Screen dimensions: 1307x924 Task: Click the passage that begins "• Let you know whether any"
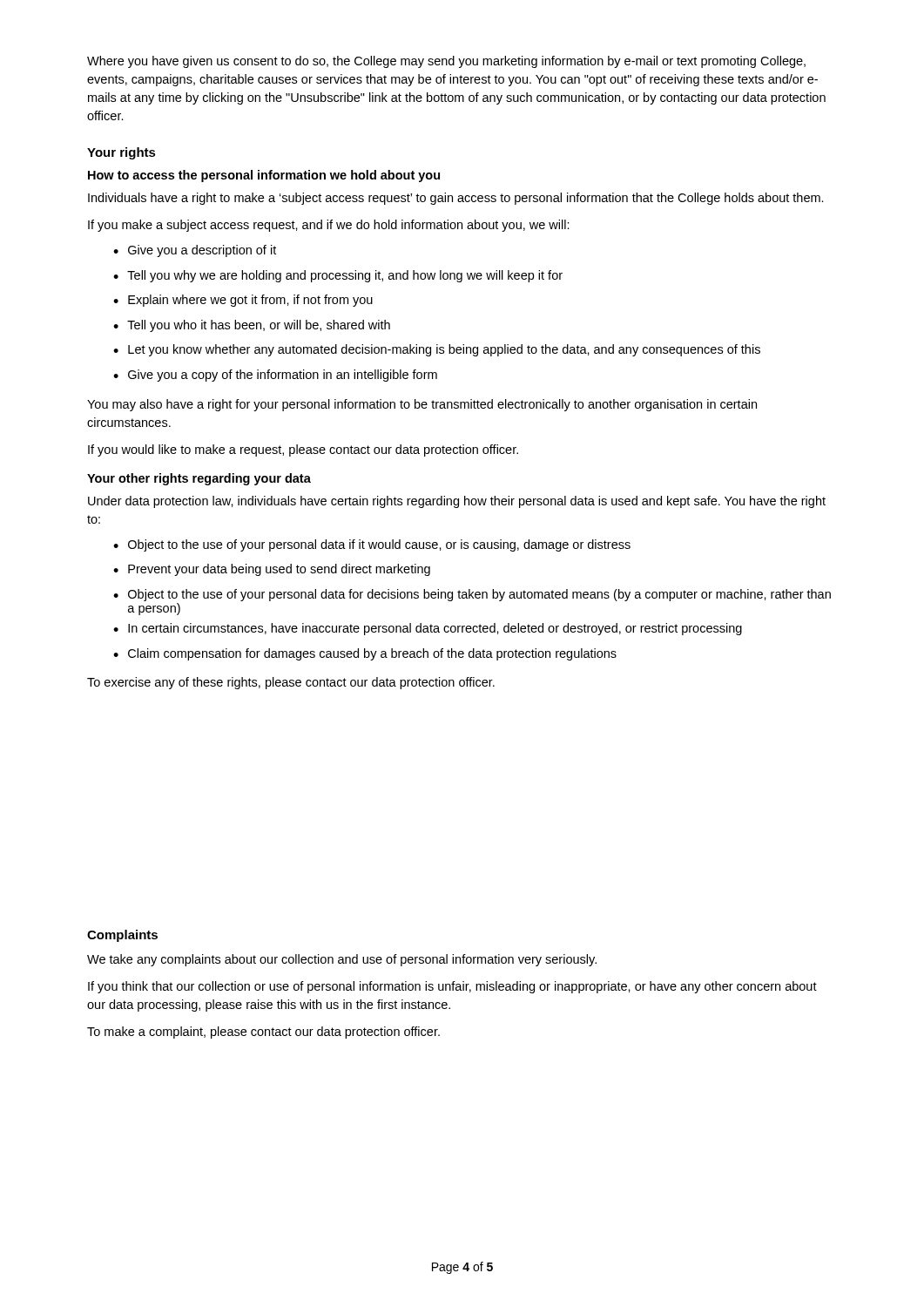point(437,352)
